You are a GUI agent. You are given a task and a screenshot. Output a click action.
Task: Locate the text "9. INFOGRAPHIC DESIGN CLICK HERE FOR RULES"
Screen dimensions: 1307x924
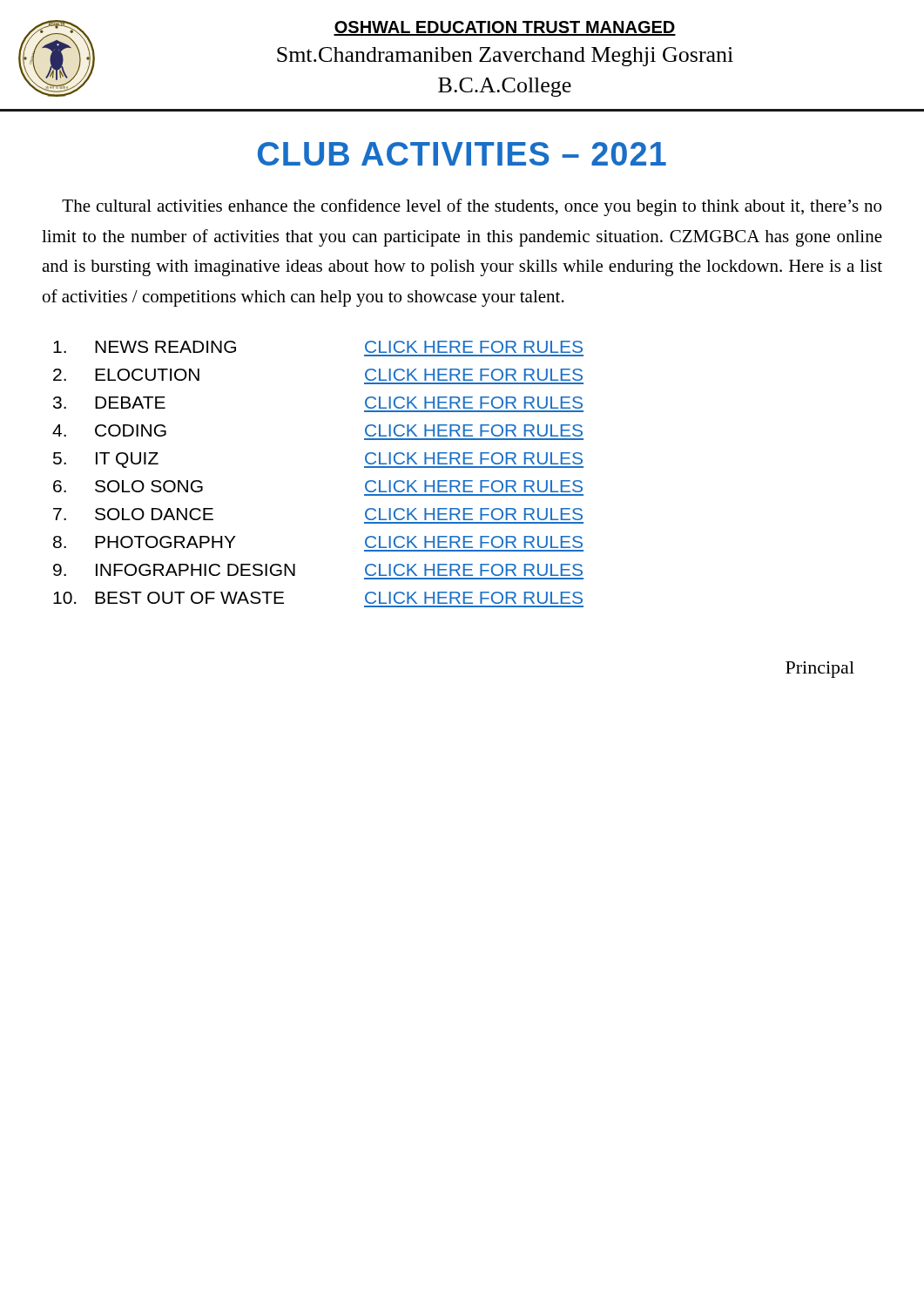click(x=196, y=569)
